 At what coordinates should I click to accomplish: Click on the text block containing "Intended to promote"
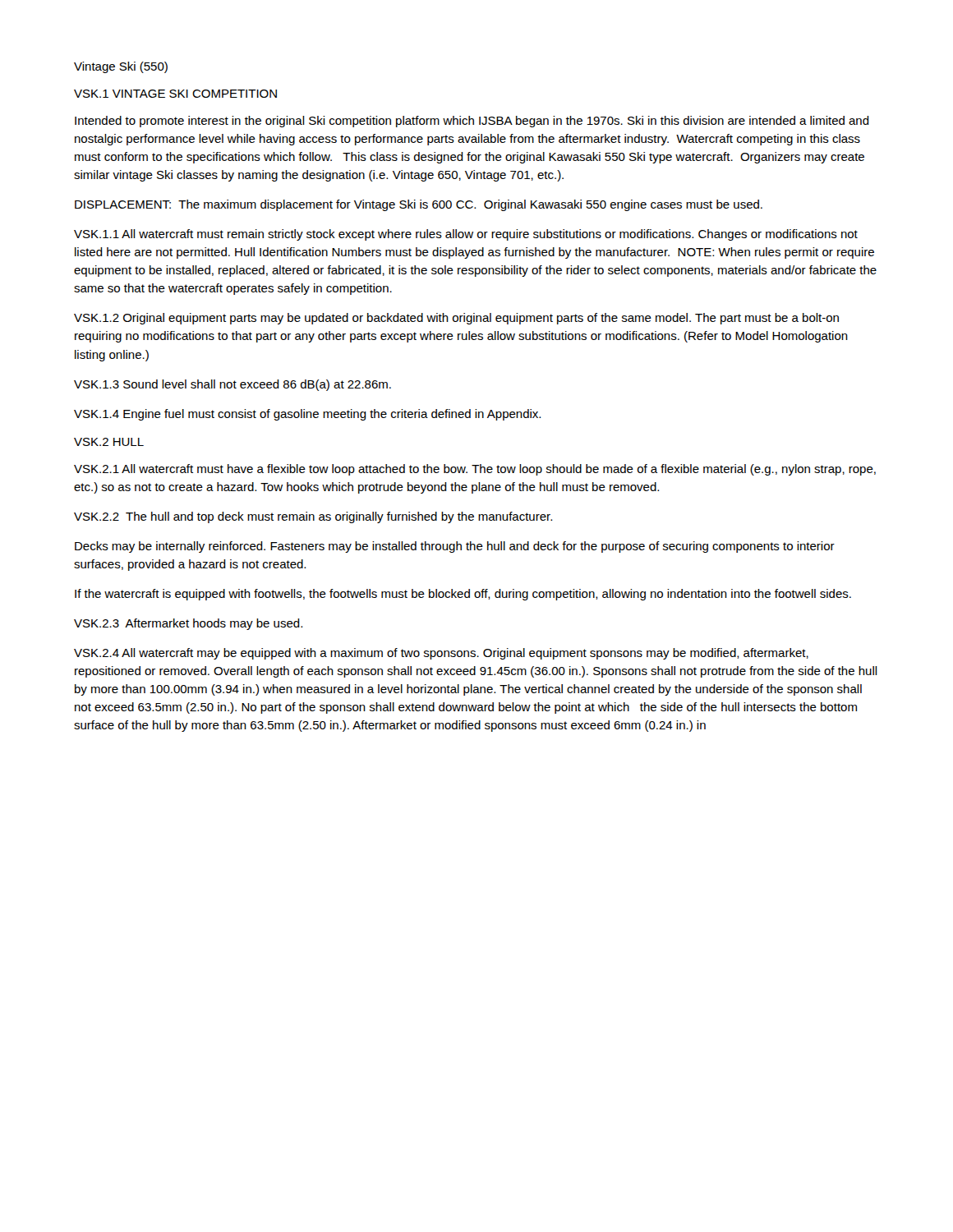coord(472,147)
